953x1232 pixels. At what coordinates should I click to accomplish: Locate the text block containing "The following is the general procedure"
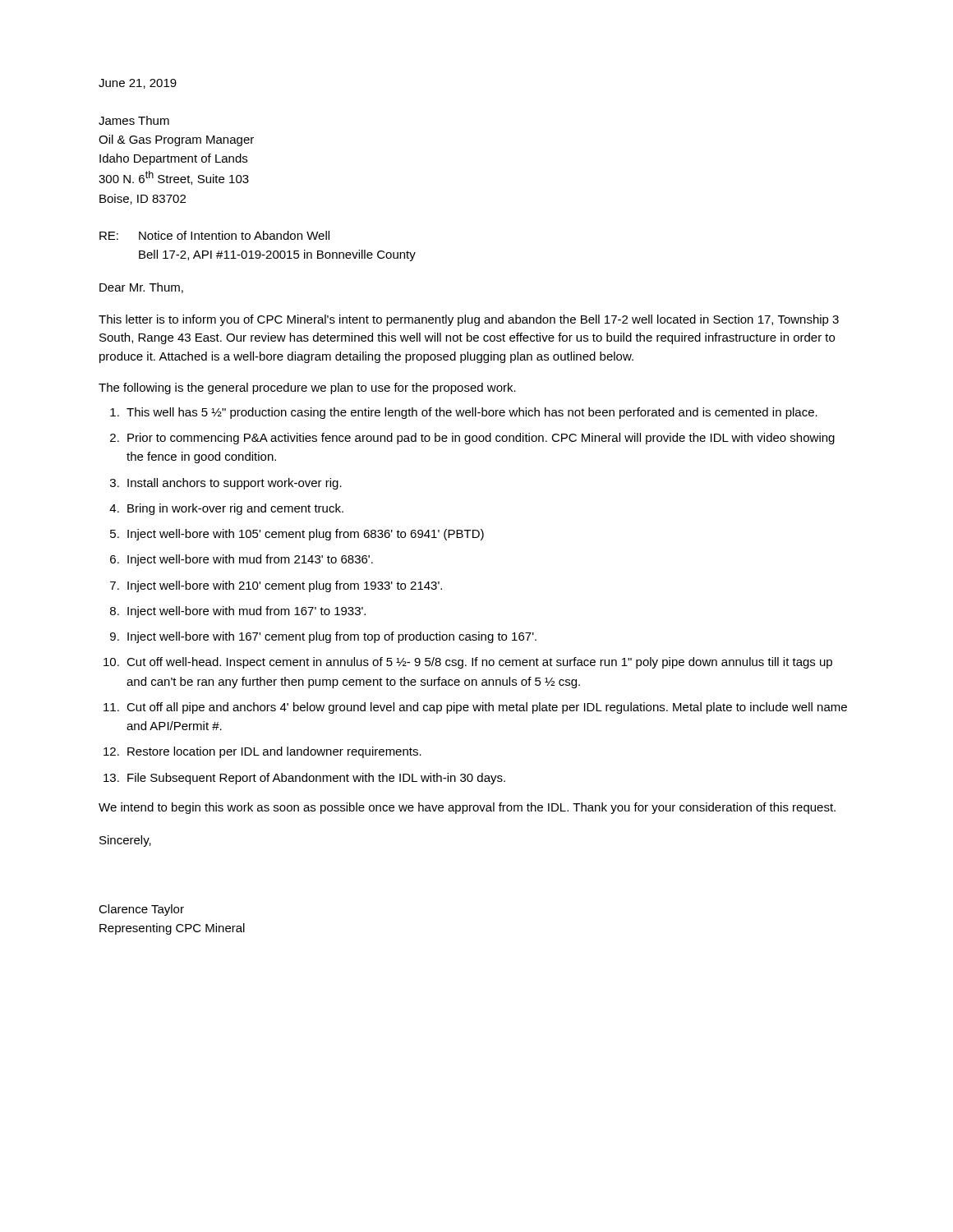[x=476, y=388]
